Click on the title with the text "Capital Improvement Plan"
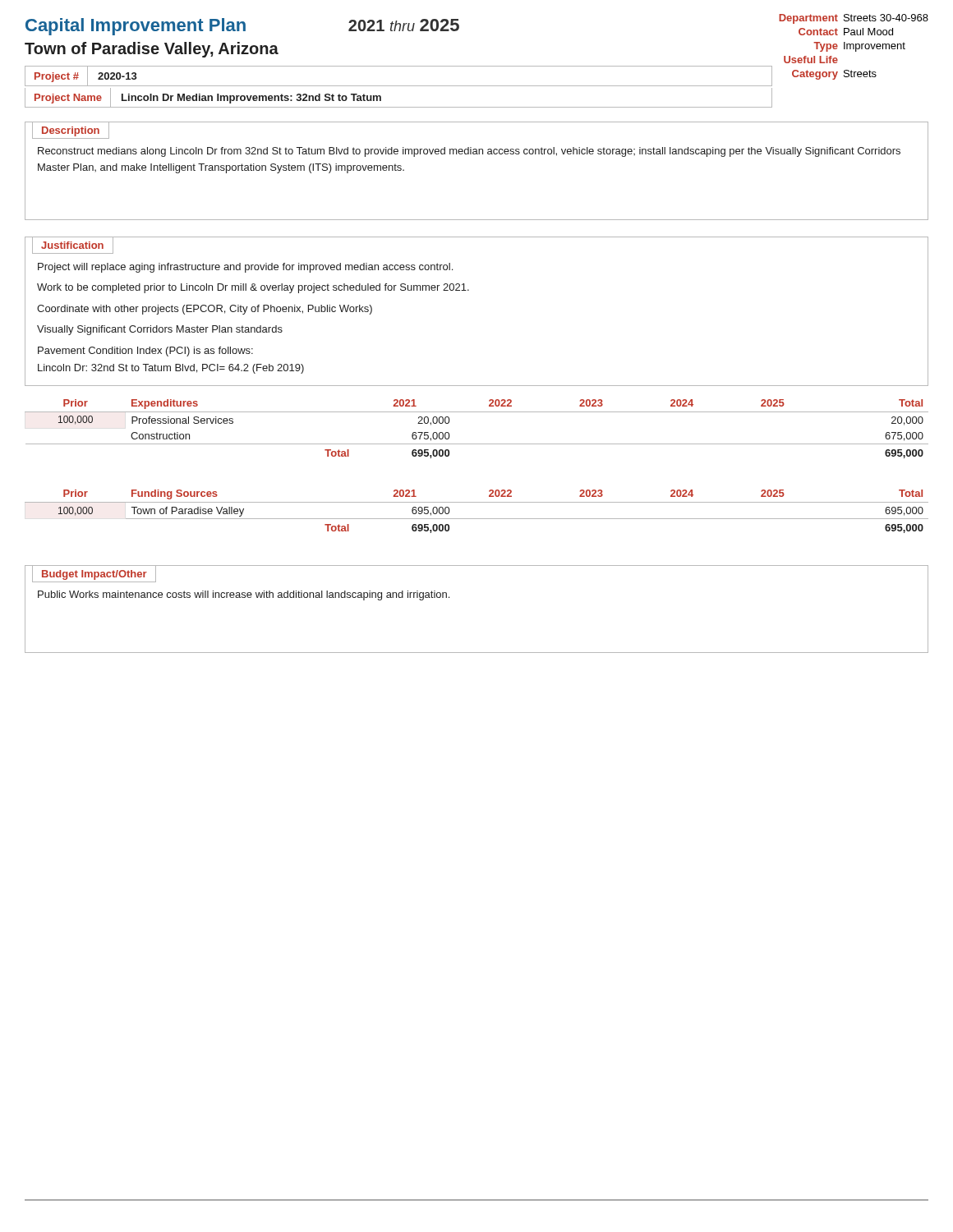Screen dimensions: 1232x953 (136, 25)
